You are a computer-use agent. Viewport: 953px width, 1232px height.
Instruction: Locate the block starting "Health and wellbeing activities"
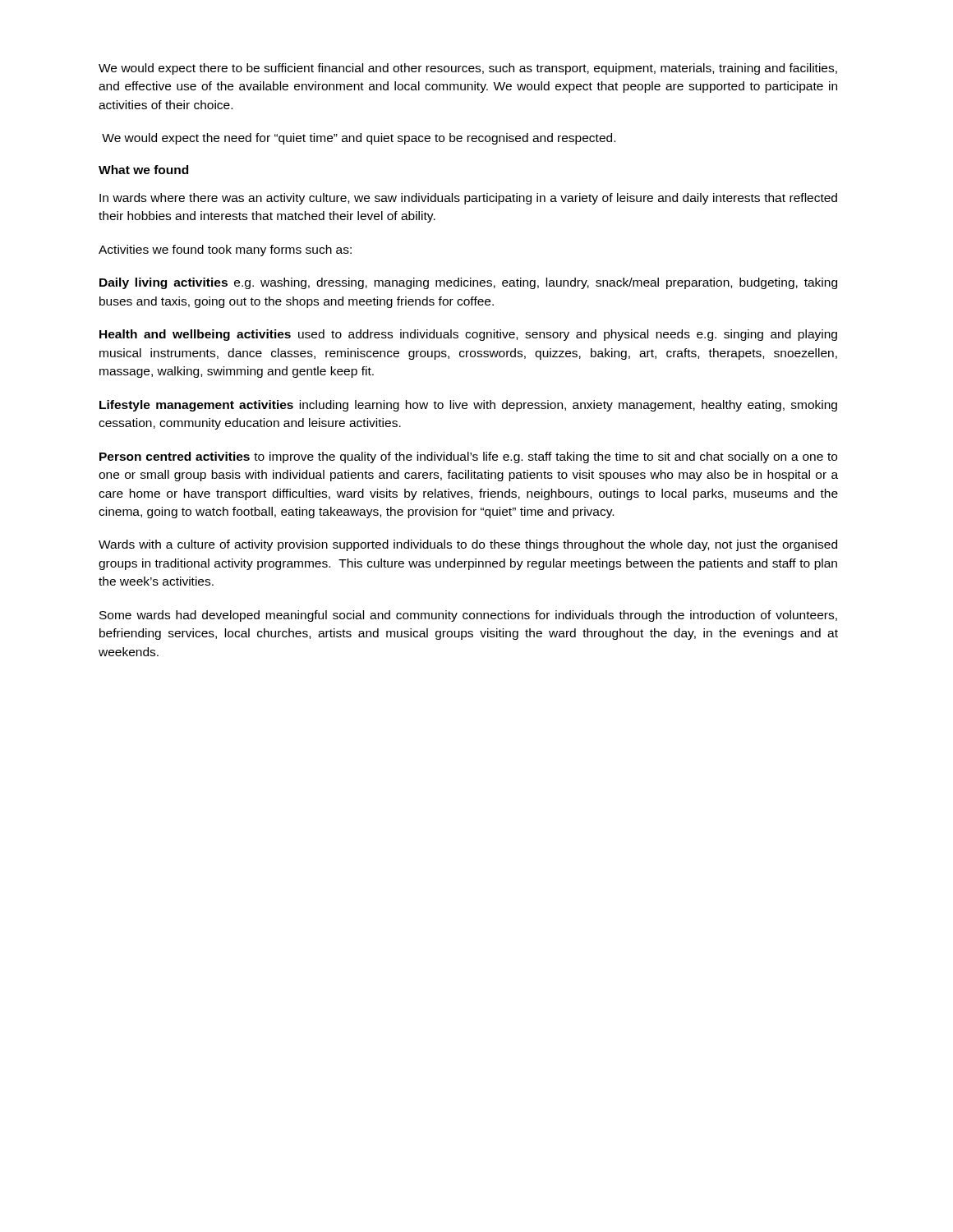[x=468, y=353]
